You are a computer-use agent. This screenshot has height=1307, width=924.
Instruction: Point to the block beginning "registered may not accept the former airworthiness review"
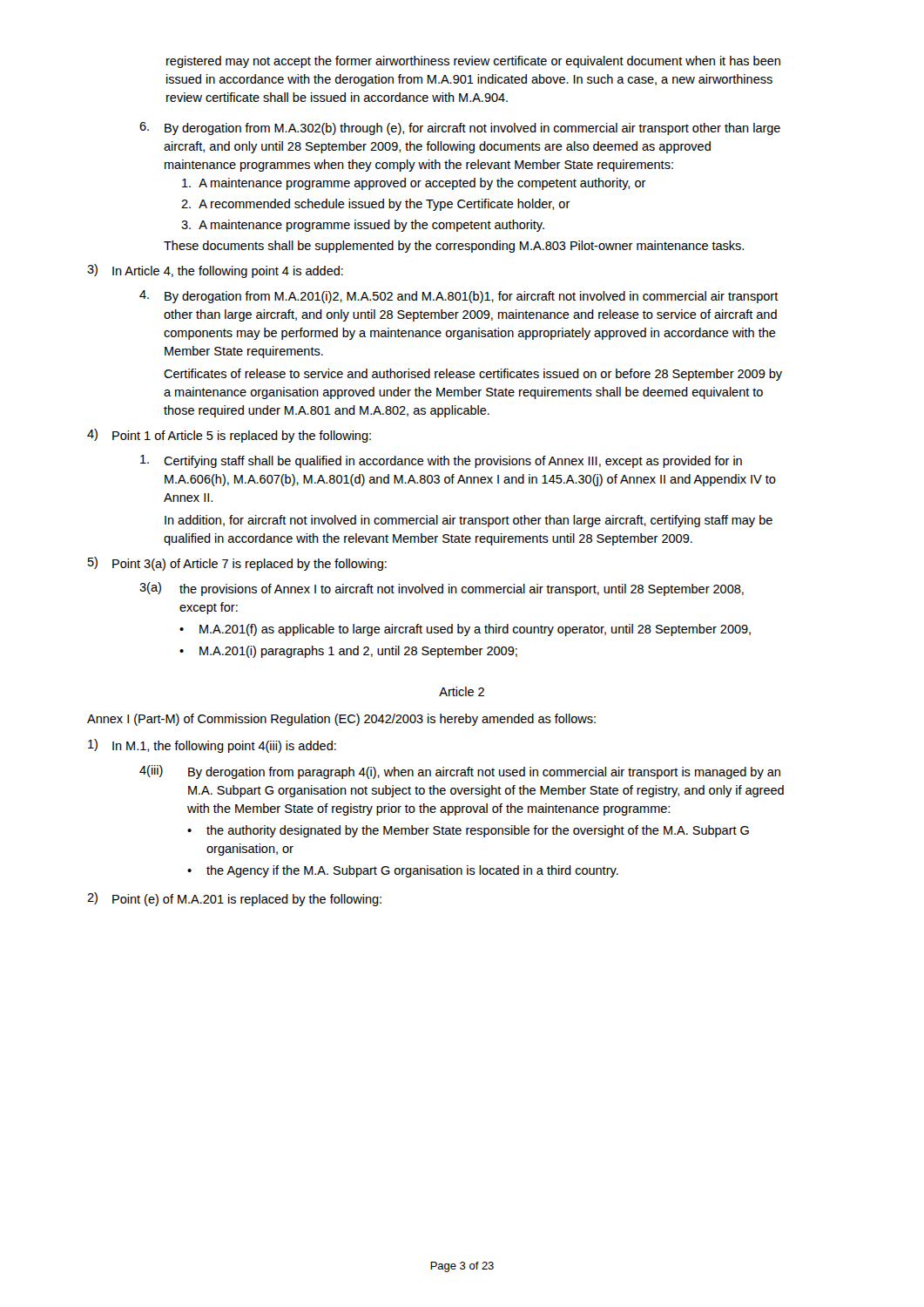[475, 80]
